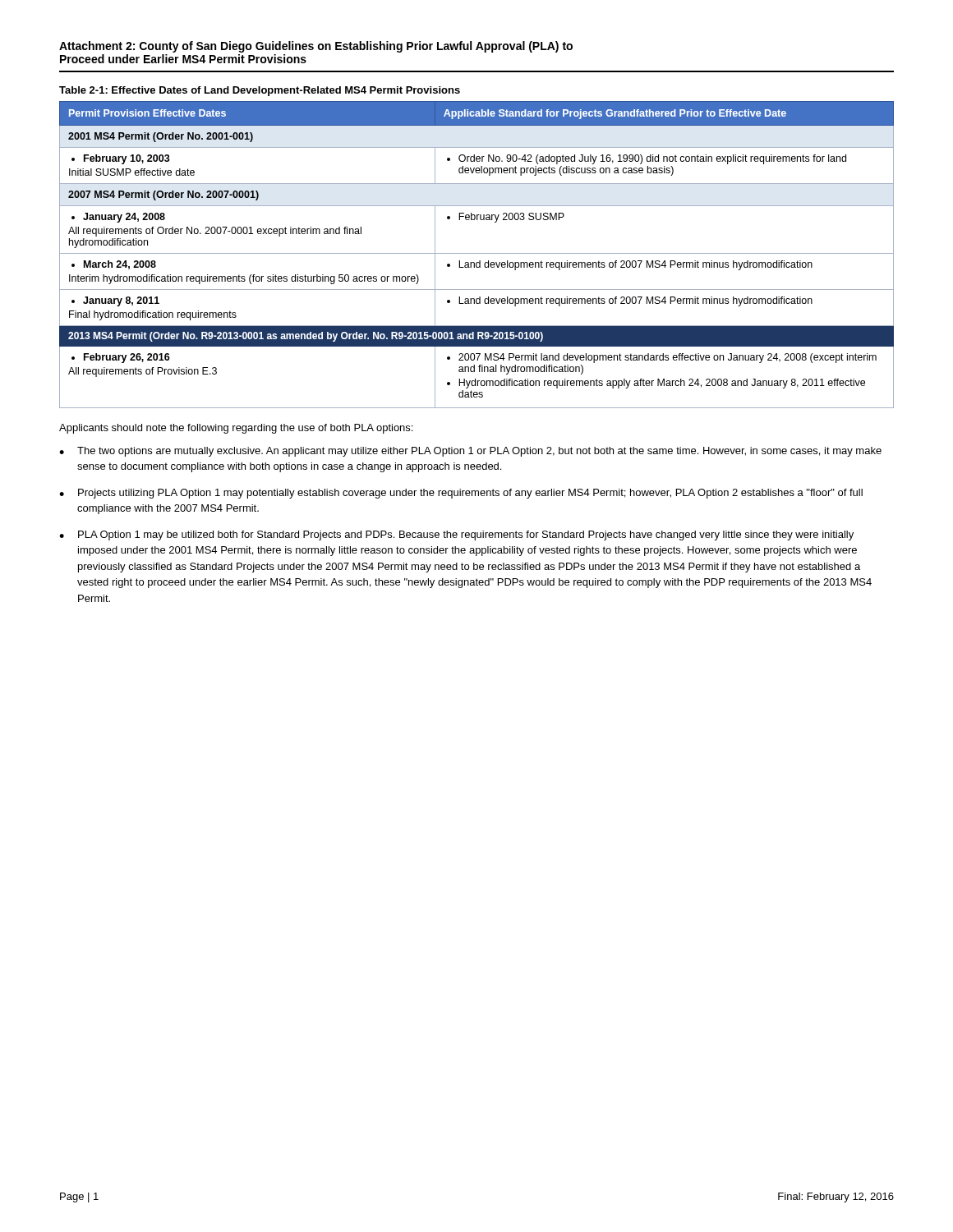Locate the table with the text "Land development requirements of 2007"
This screenshot has width=953, height=1232.
(476, 255)
